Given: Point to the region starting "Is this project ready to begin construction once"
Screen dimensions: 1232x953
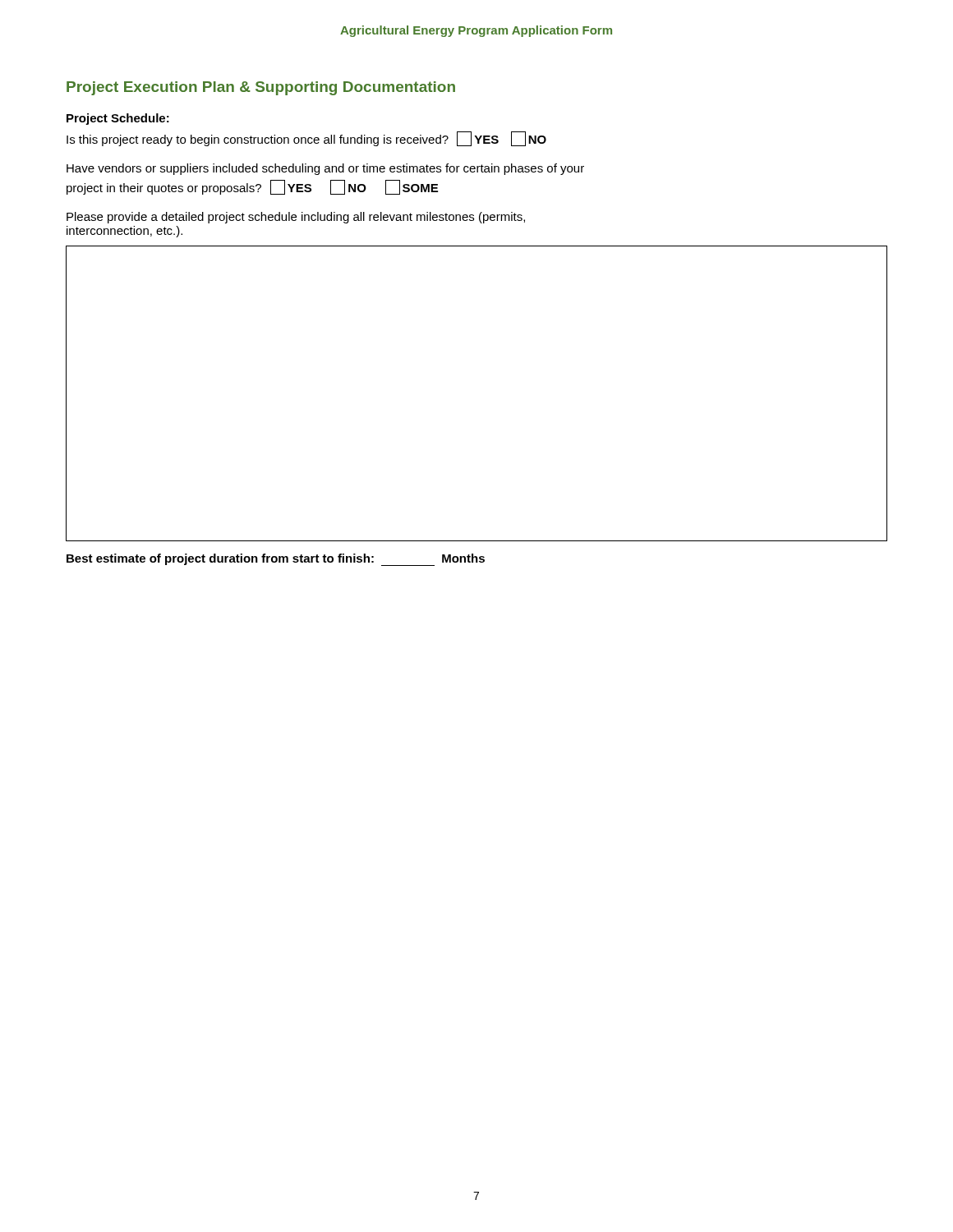Looking at the screenshot, I should click(306, 139).
